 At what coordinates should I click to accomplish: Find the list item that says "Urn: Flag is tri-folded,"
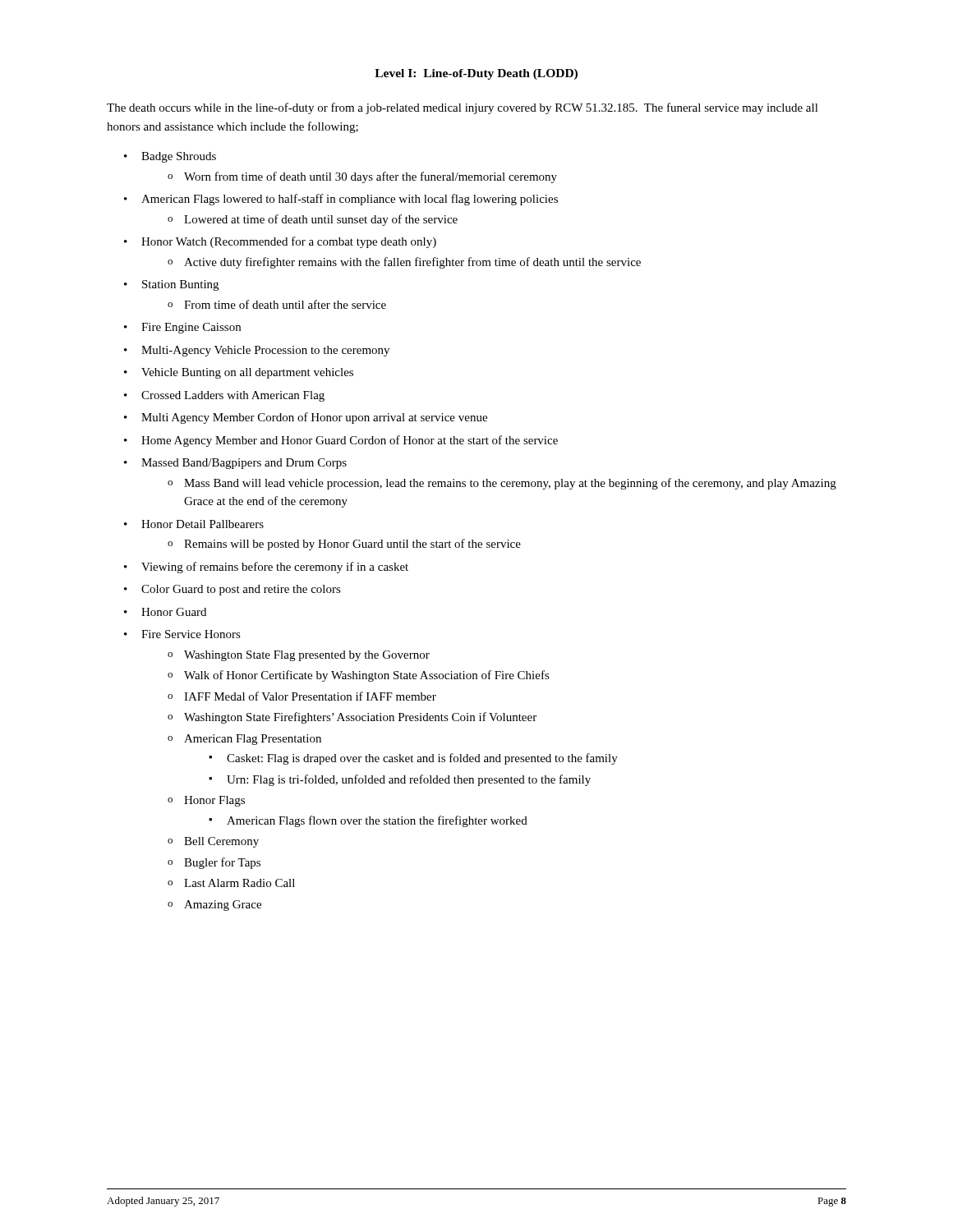(409, 779)
